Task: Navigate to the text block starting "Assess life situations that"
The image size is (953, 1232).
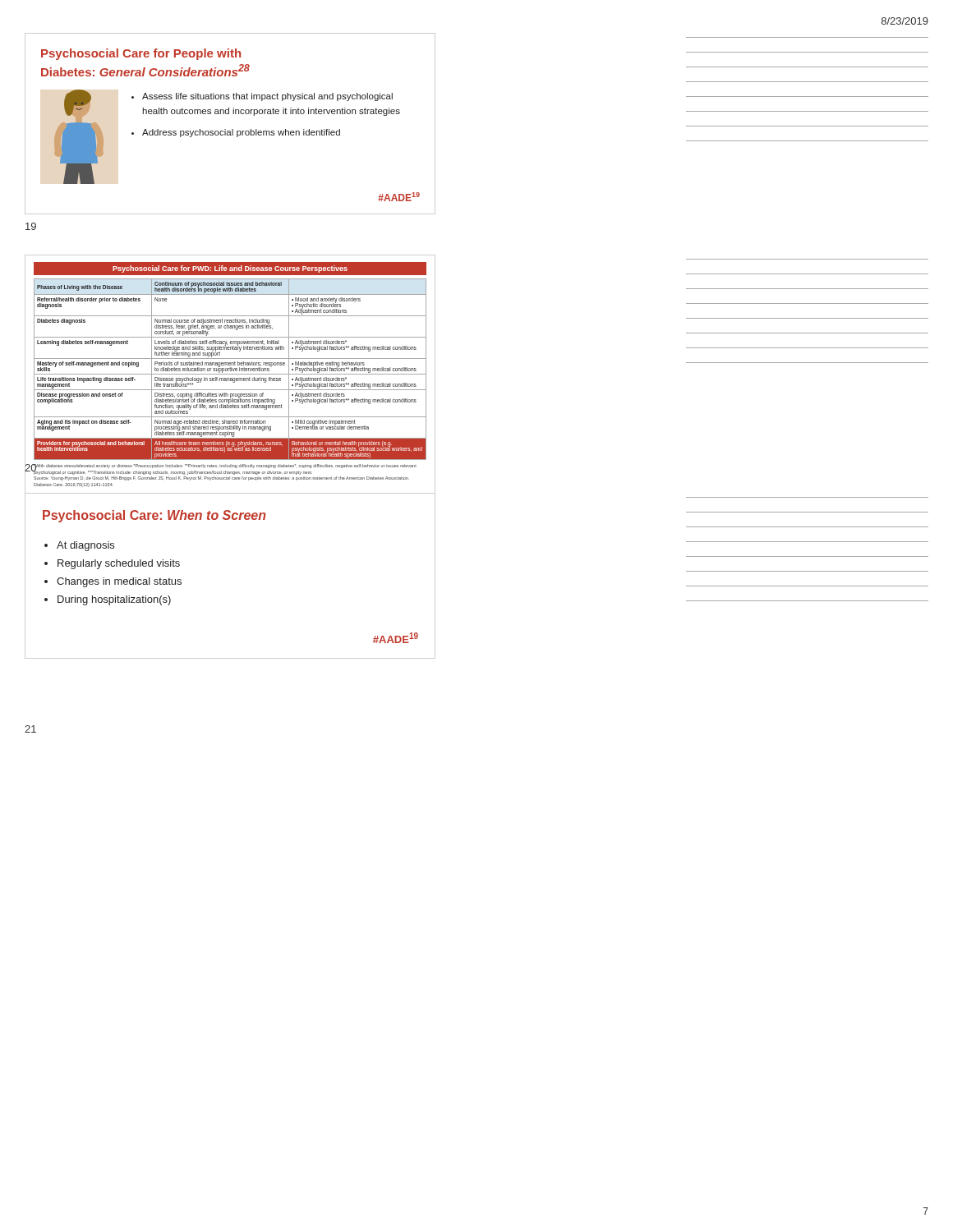Action: pos(271,103)
